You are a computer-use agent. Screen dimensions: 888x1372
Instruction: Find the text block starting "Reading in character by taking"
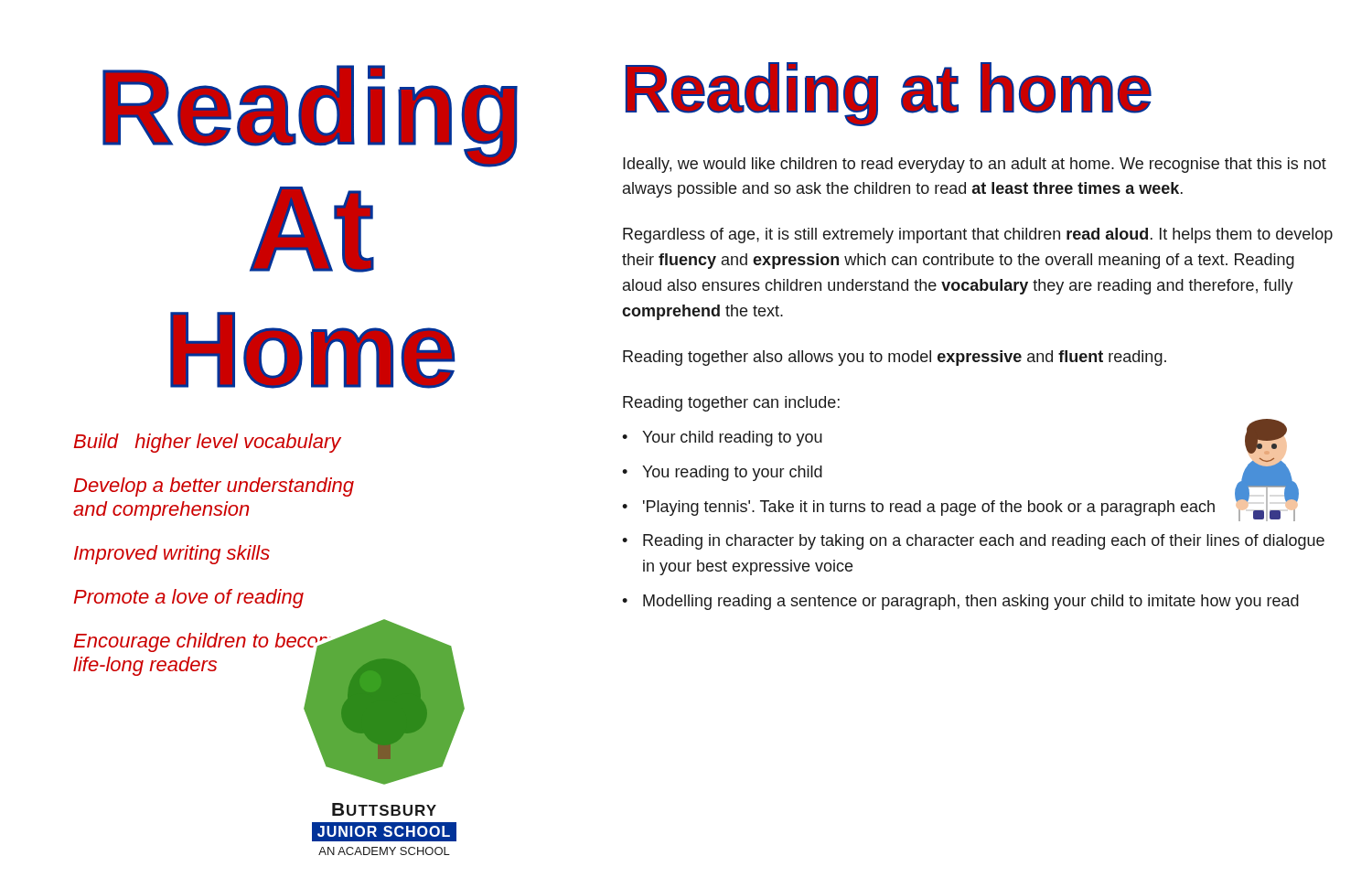tap(984, 554)
